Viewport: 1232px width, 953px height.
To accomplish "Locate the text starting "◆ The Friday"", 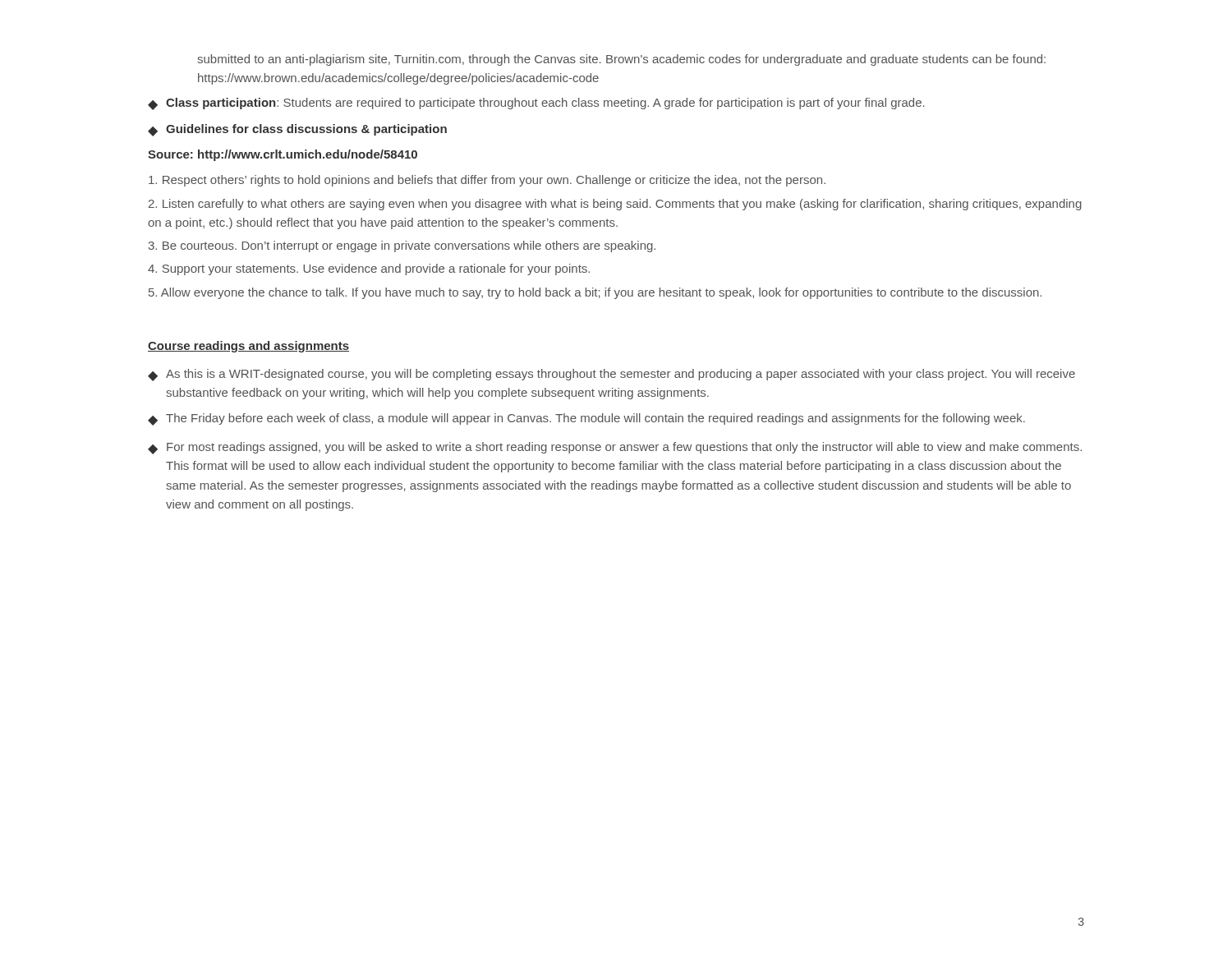I will tap(587, 420).
